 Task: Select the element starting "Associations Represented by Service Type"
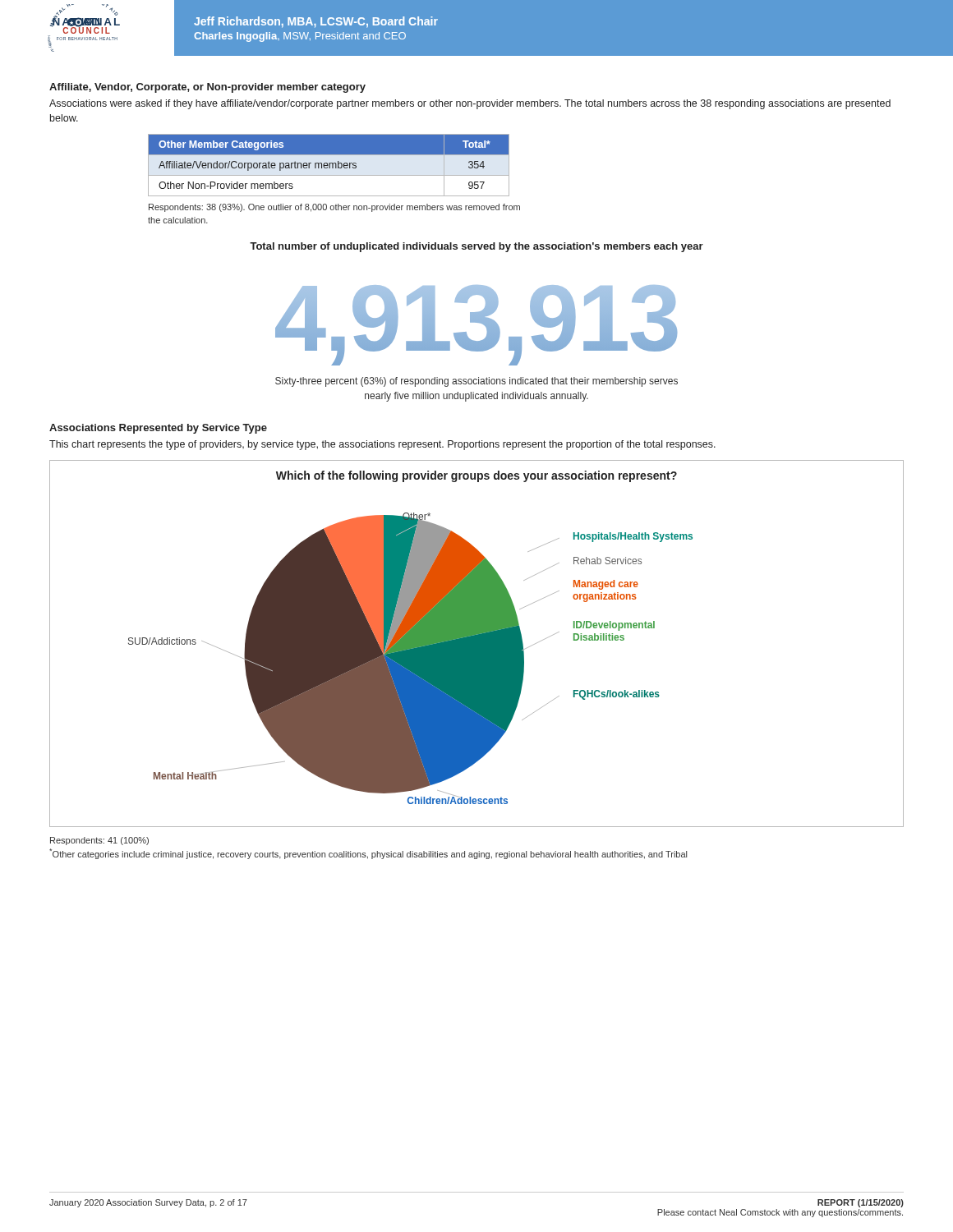[x=158, y=428]
